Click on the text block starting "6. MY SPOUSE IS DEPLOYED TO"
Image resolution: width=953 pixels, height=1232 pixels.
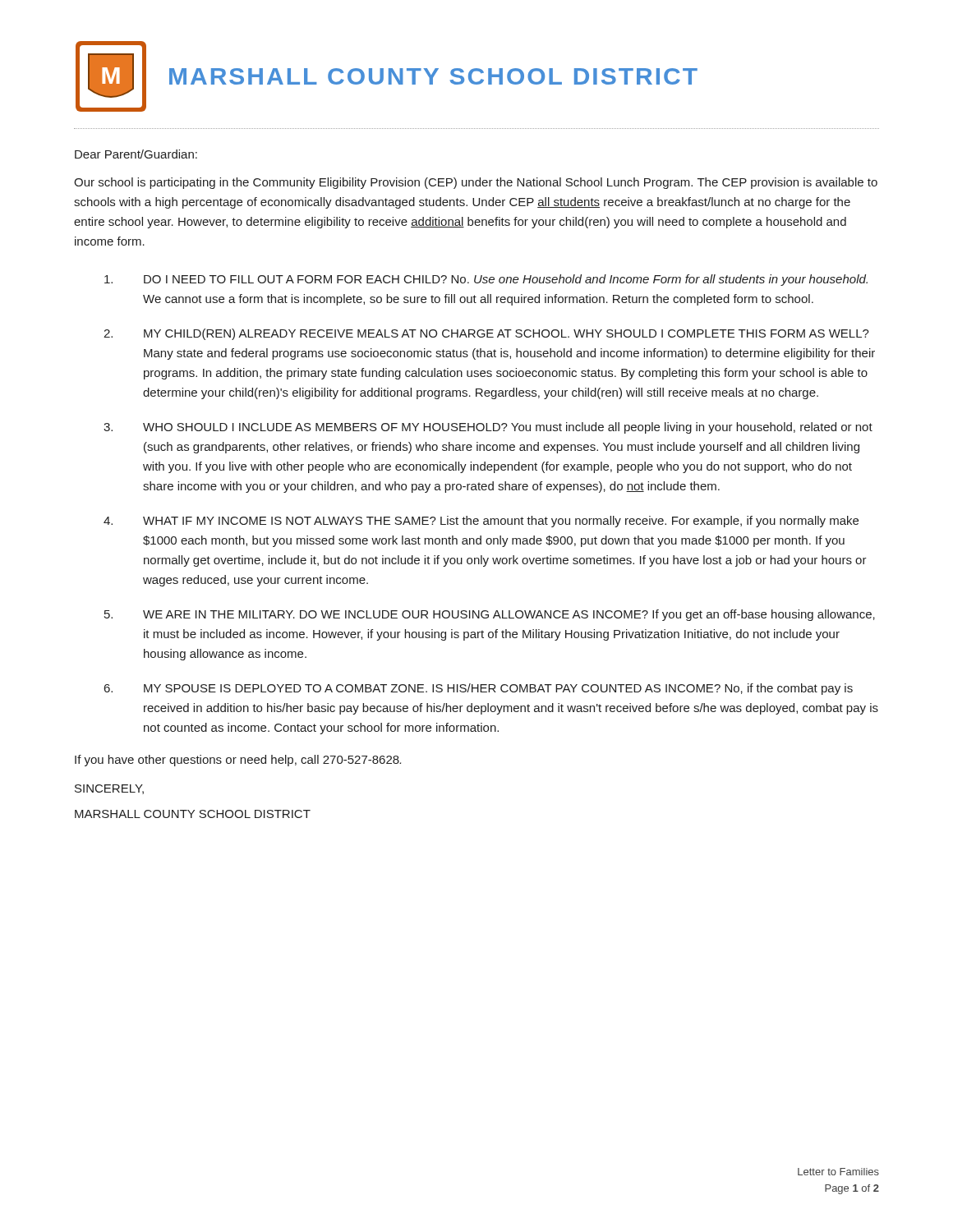pyautogui.click(x=476, y=708)
